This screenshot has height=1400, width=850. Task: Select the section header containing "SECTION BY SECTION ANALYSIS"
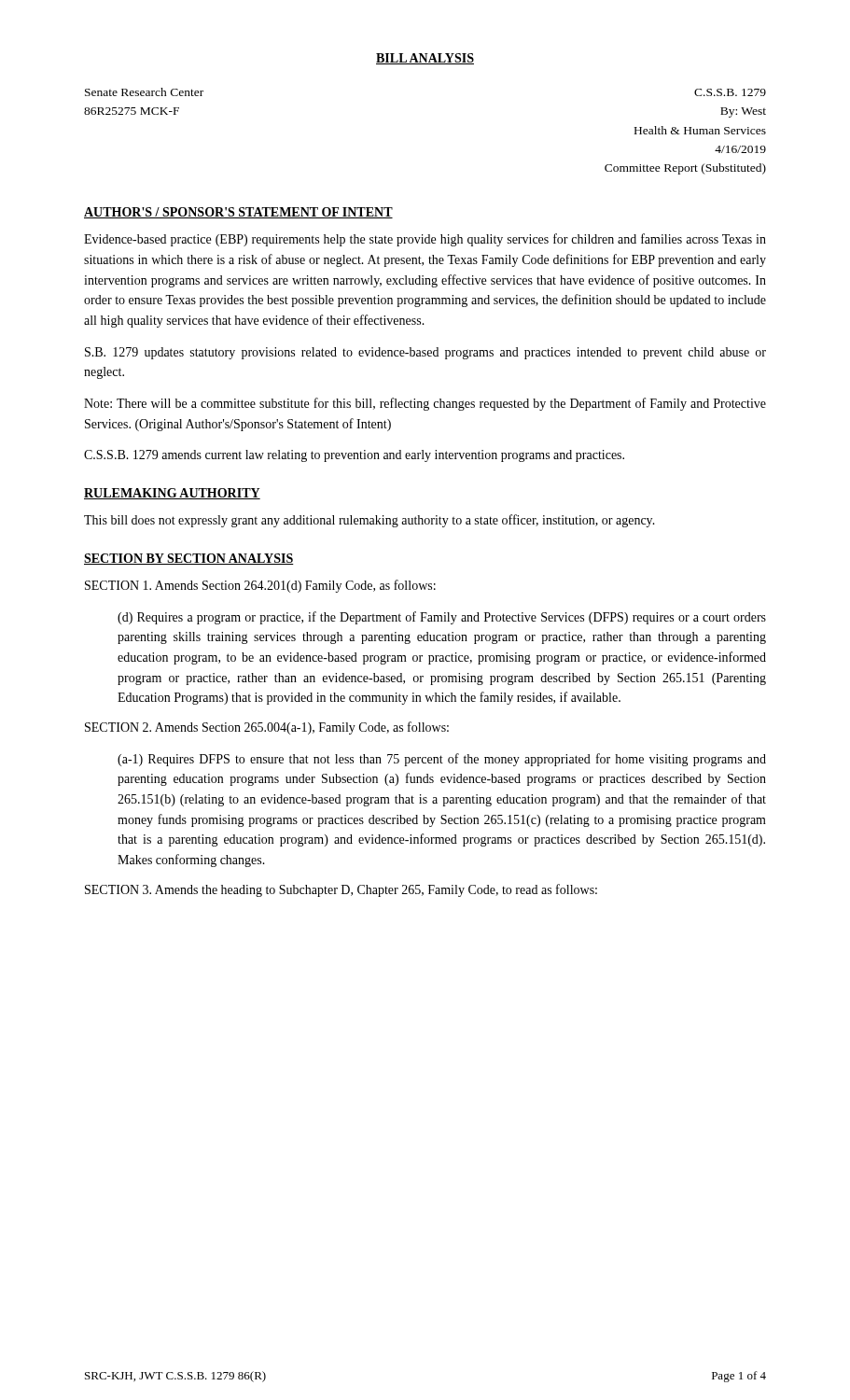coord(189,558)
